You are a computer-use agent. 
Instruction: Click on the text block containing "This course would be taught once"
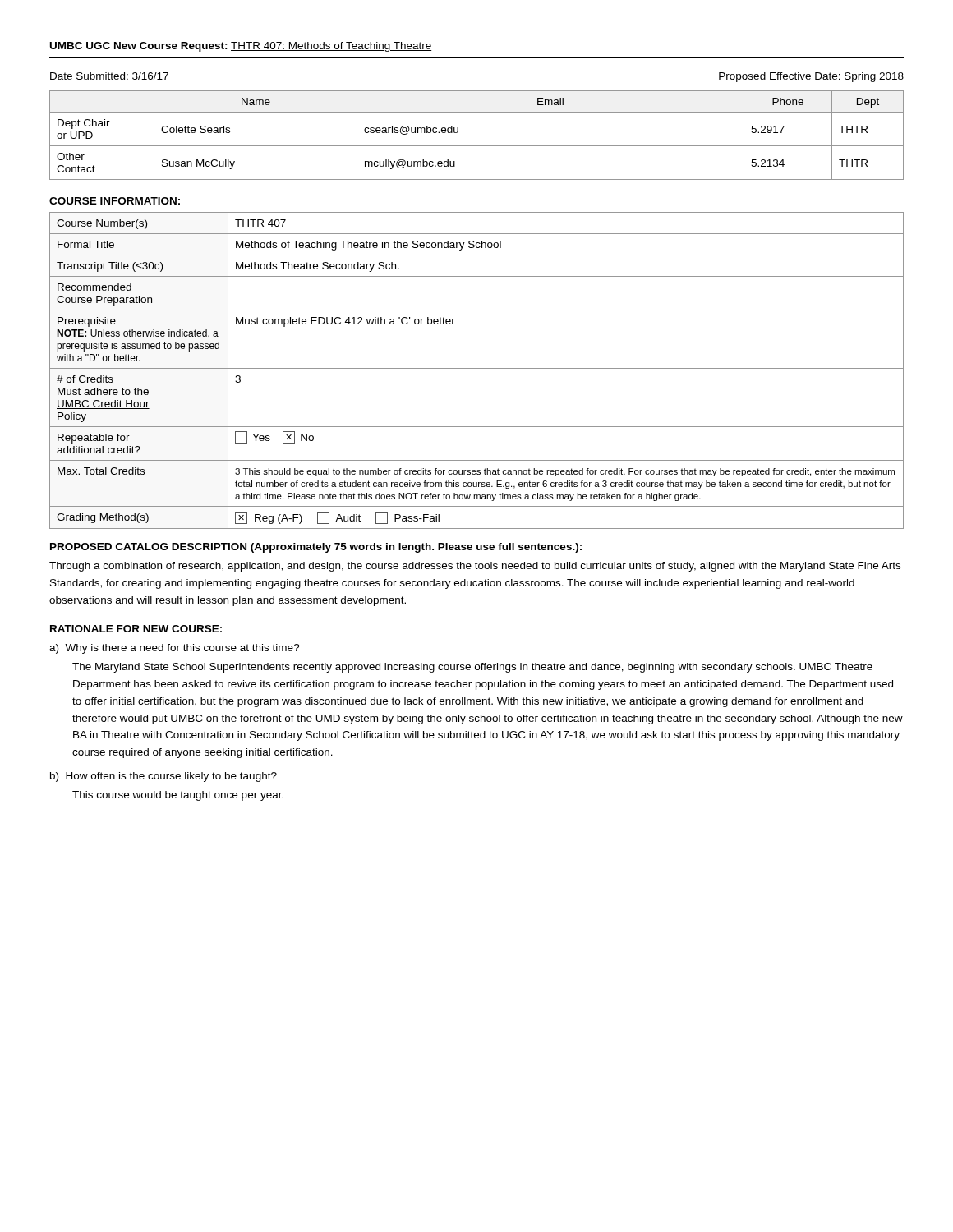[x=178, y=795]
